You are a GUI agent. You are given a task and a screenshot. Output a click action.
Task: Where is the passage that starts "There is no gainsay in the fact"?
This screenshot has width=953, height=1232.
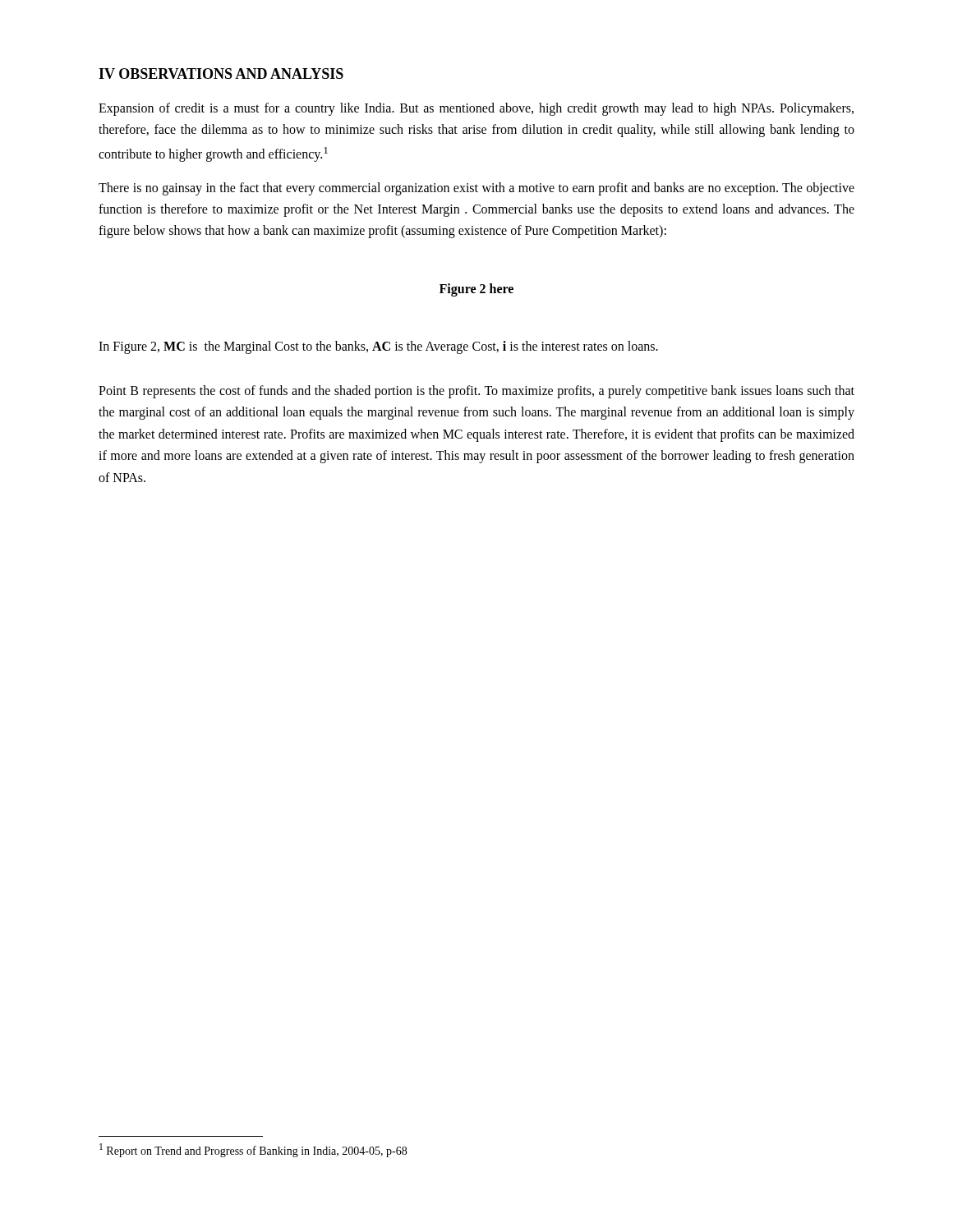(476, 209)
